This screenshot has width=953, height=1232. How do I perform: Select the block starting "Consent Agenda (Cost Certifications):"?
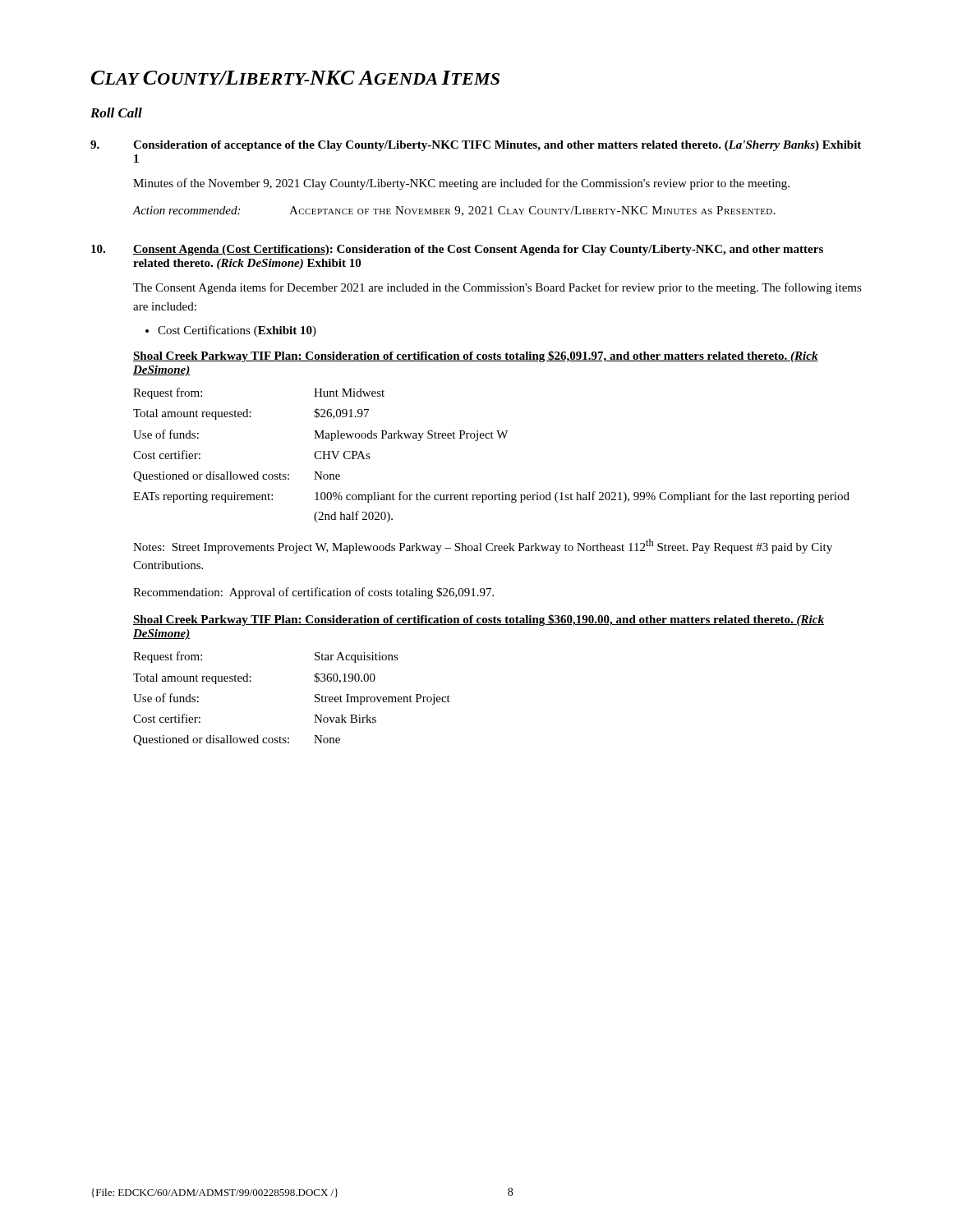[478, 256]
